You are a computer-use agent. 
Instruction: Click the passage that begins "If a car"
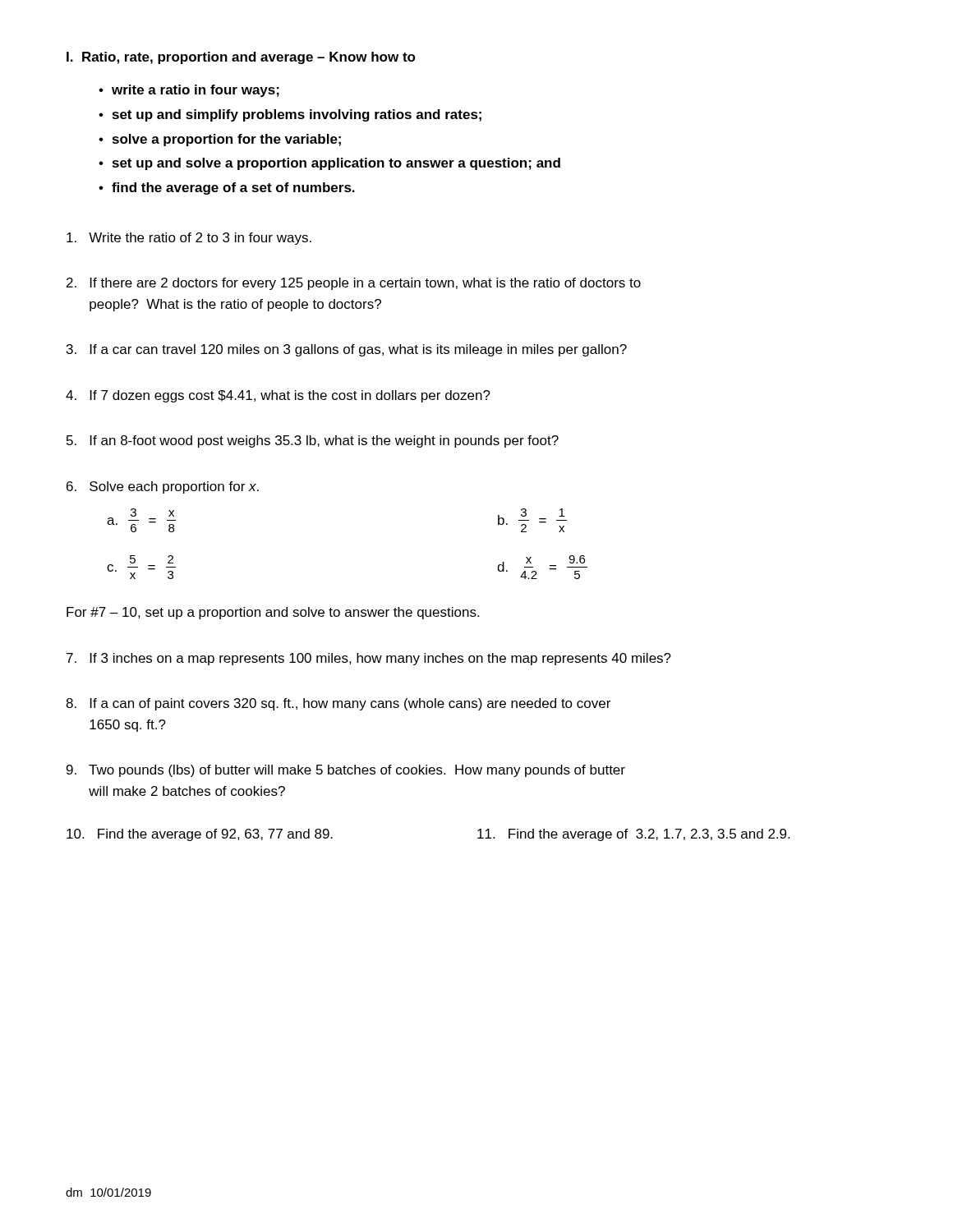tap(346, 350)
